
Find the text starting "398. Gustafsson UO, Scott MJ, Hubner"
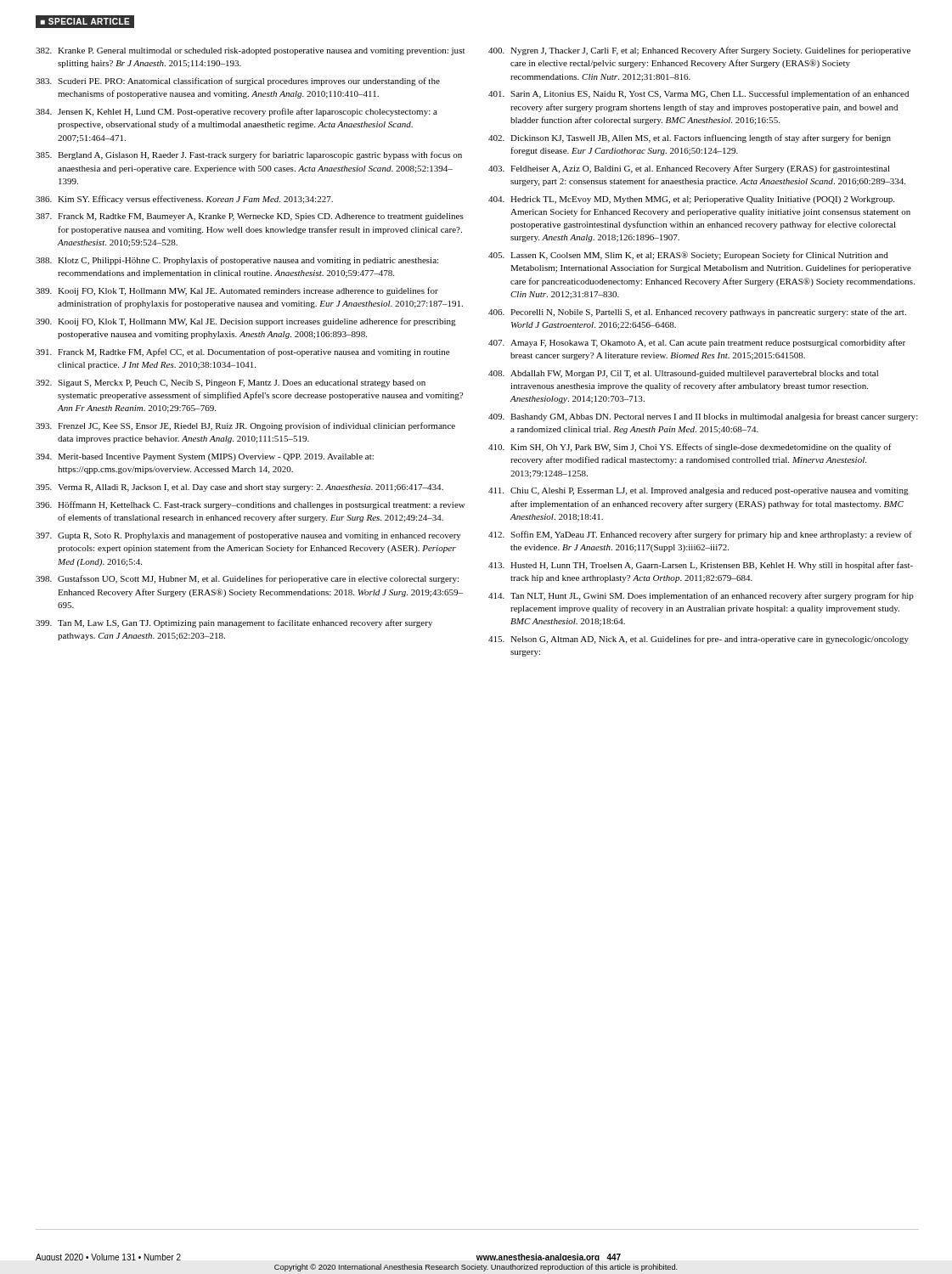pos(251,592)
